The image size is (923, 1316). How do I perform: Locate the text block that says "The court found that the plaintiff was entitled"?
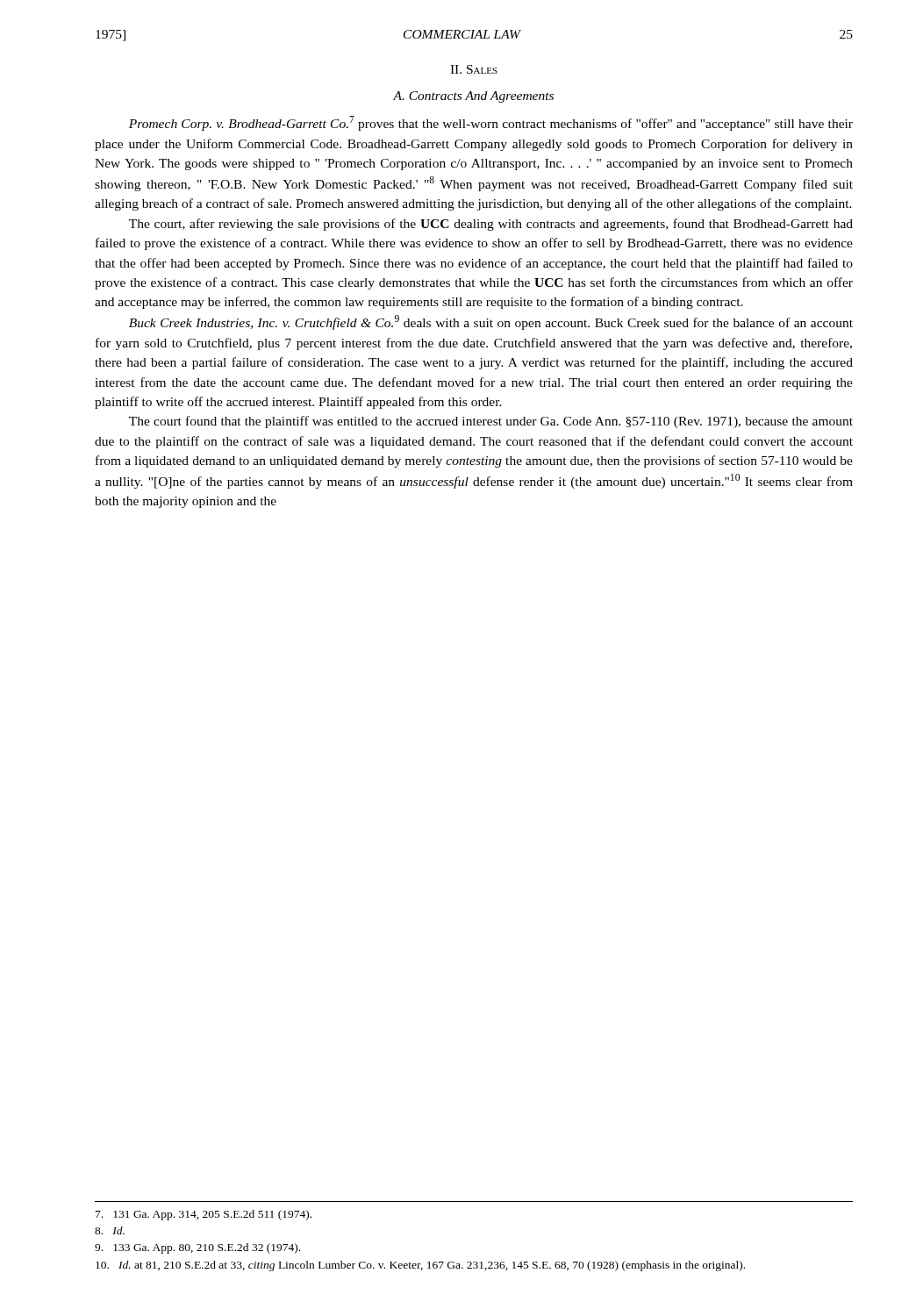(474, 462)
